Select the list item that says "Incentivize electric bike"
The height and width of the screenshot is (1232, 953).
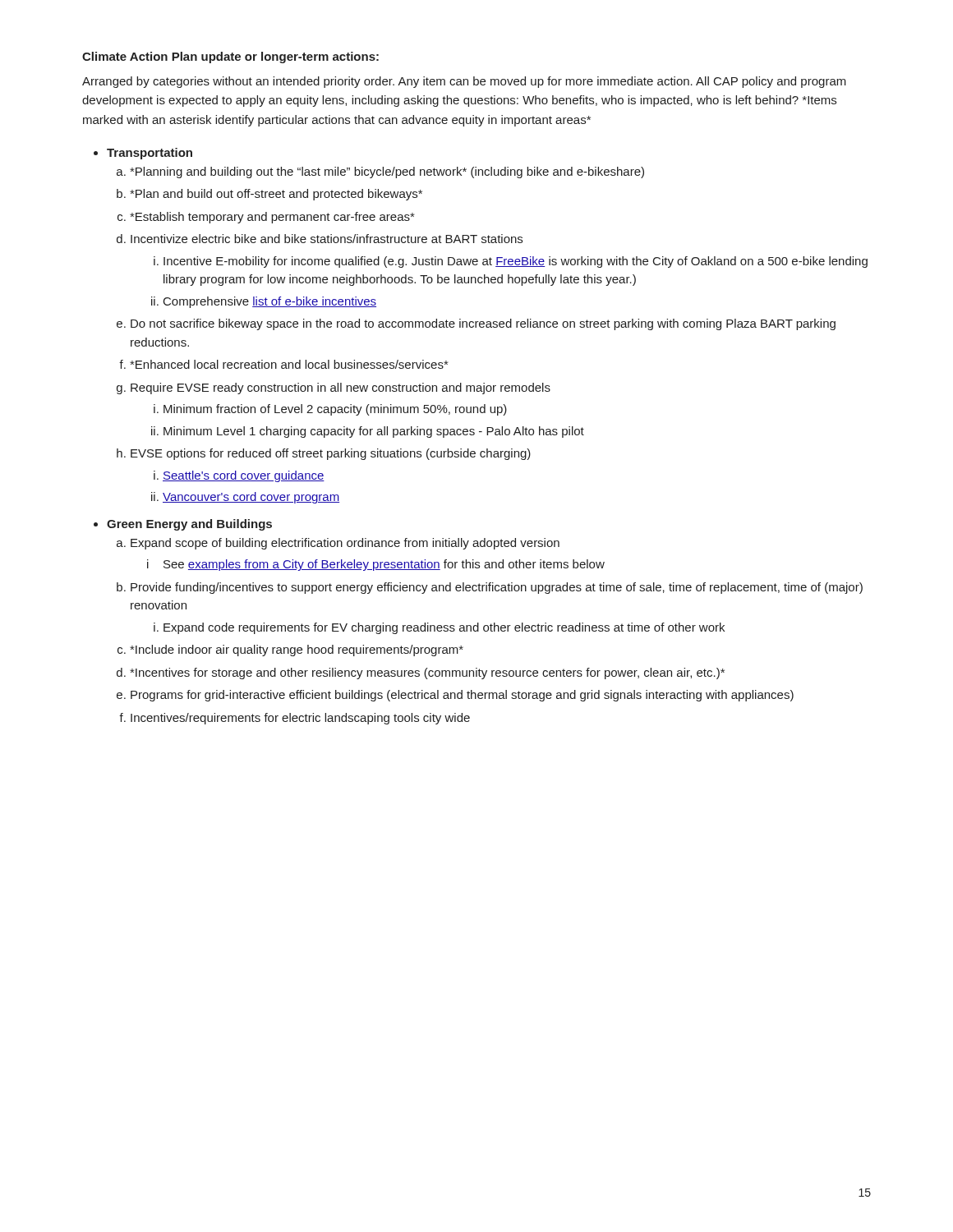[500, 271]
